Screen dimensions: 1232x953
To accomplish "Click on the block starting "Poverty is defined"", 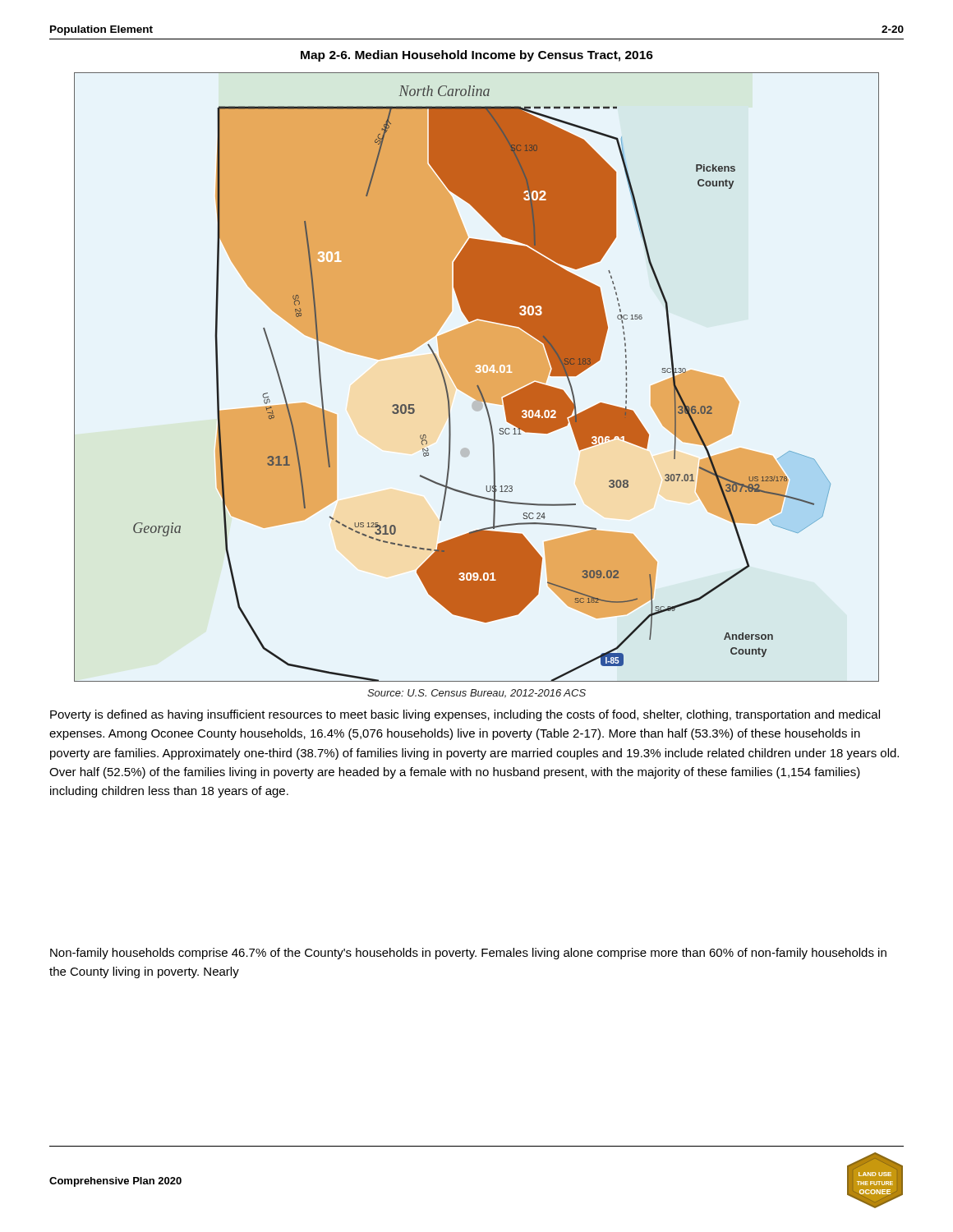I will 475,752.
